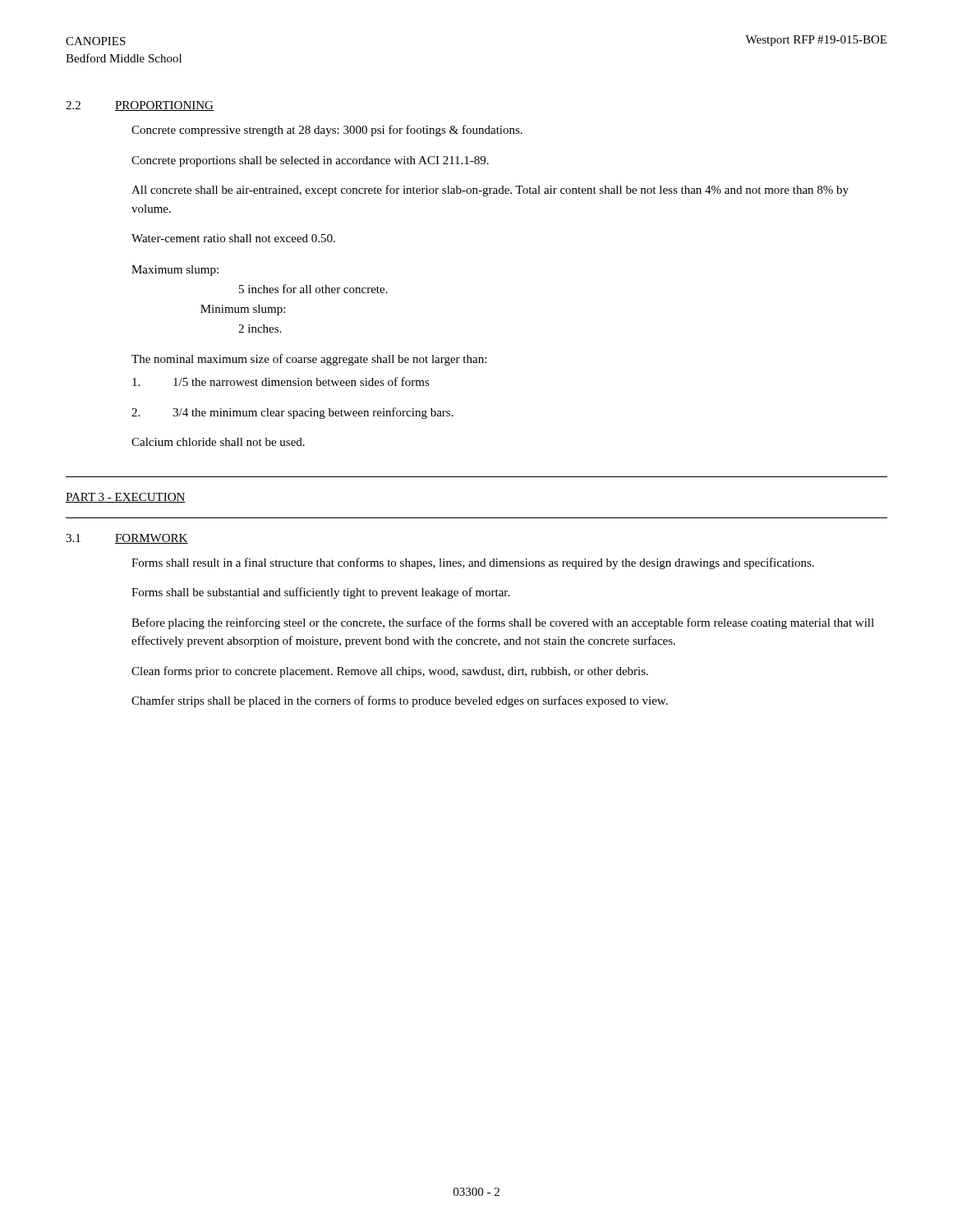Select the passage starting "Before placing the"
This screenshot has height=1232, width=953.
503,631
